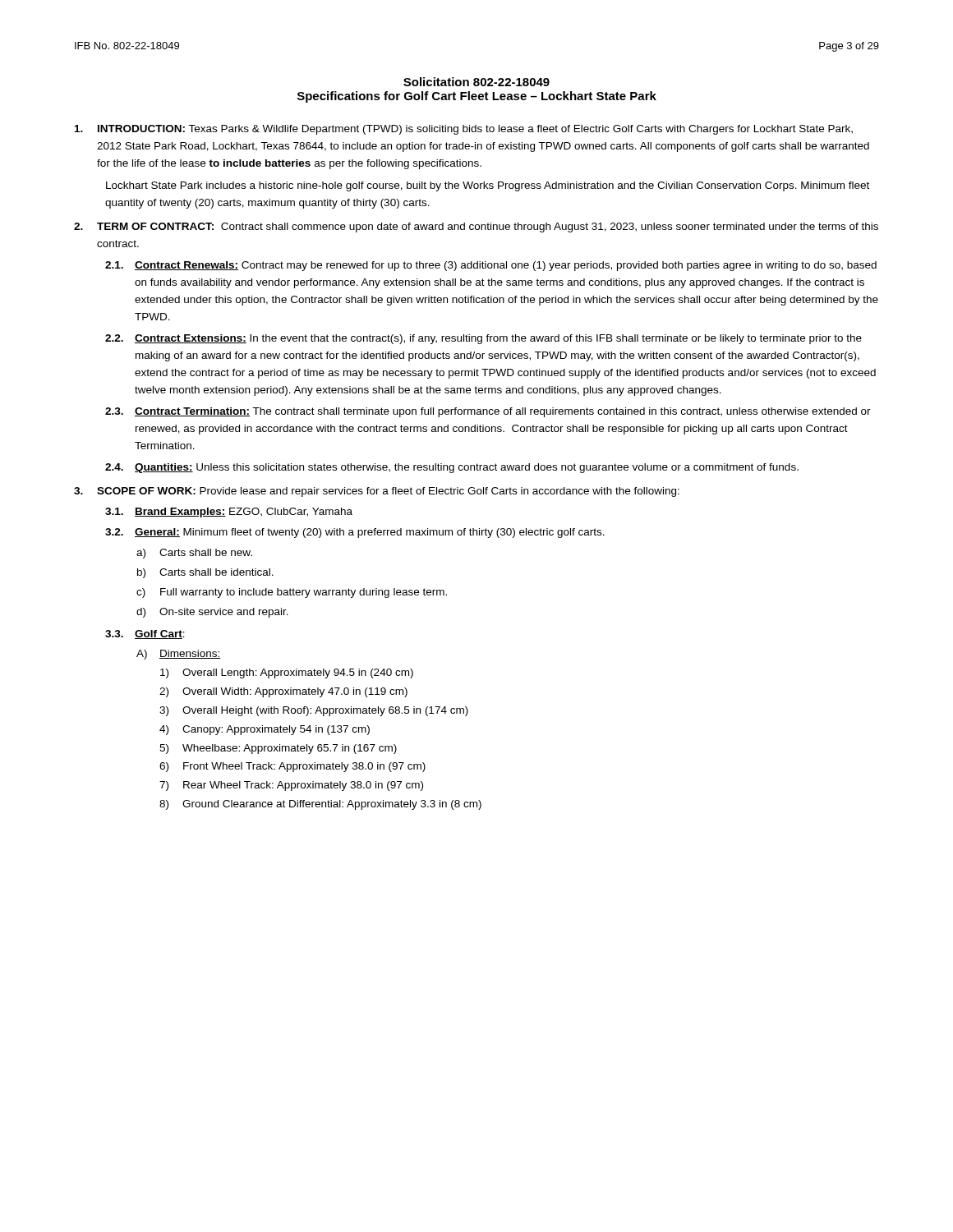Image resolution: width=953 pixels, height=1232 pixels.
Task: Navigate to the passage starting "2) Overall Width: Approximately 47.0"
Action: point(283,692)
